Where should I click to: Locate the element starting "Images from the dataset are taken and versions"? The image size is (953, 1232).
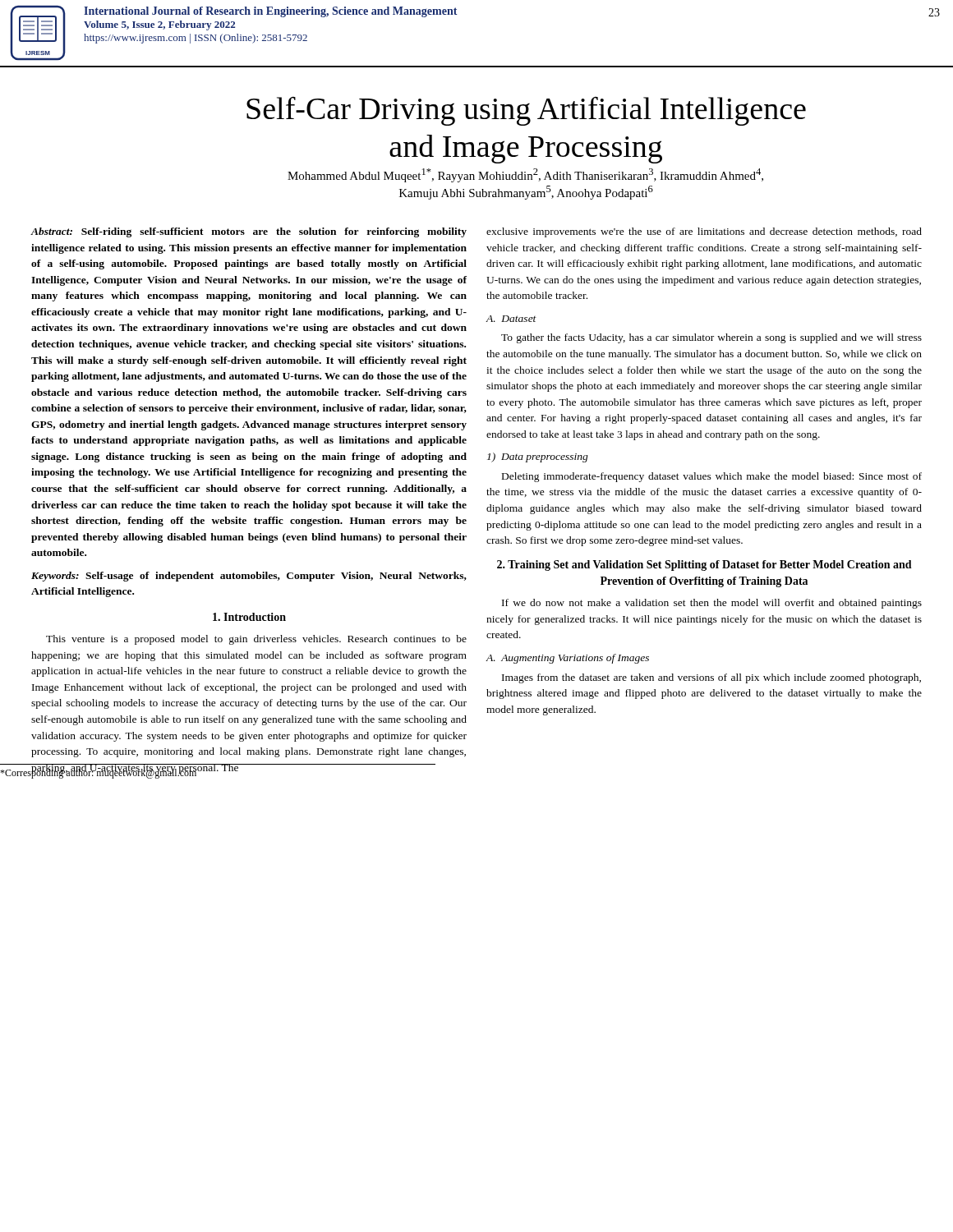[x=704, y=693]
